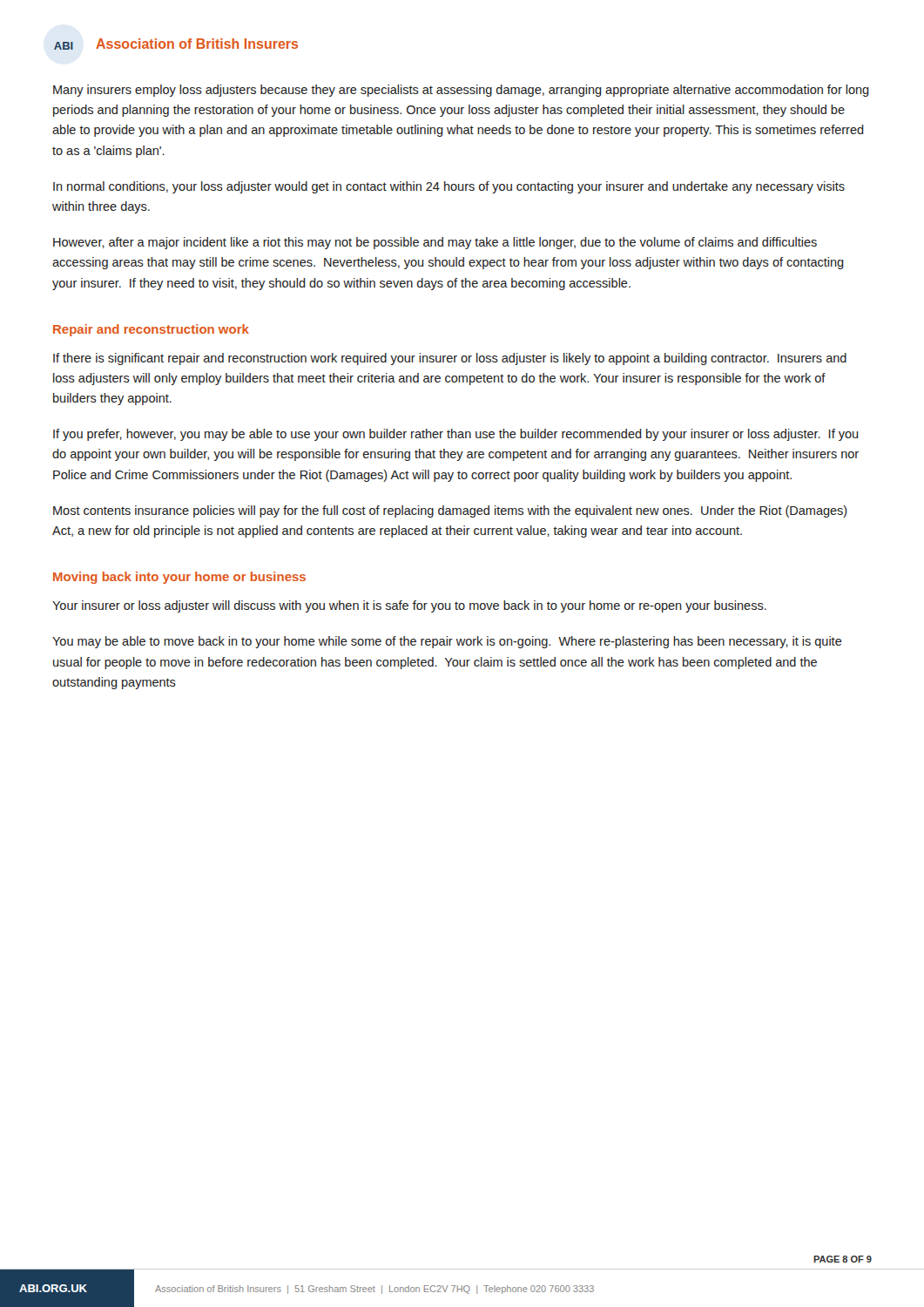This screenshot has height=1307, width=924.
Task: Locate the block of text that opens with "If you prefer,"
Action: point(456,454)
